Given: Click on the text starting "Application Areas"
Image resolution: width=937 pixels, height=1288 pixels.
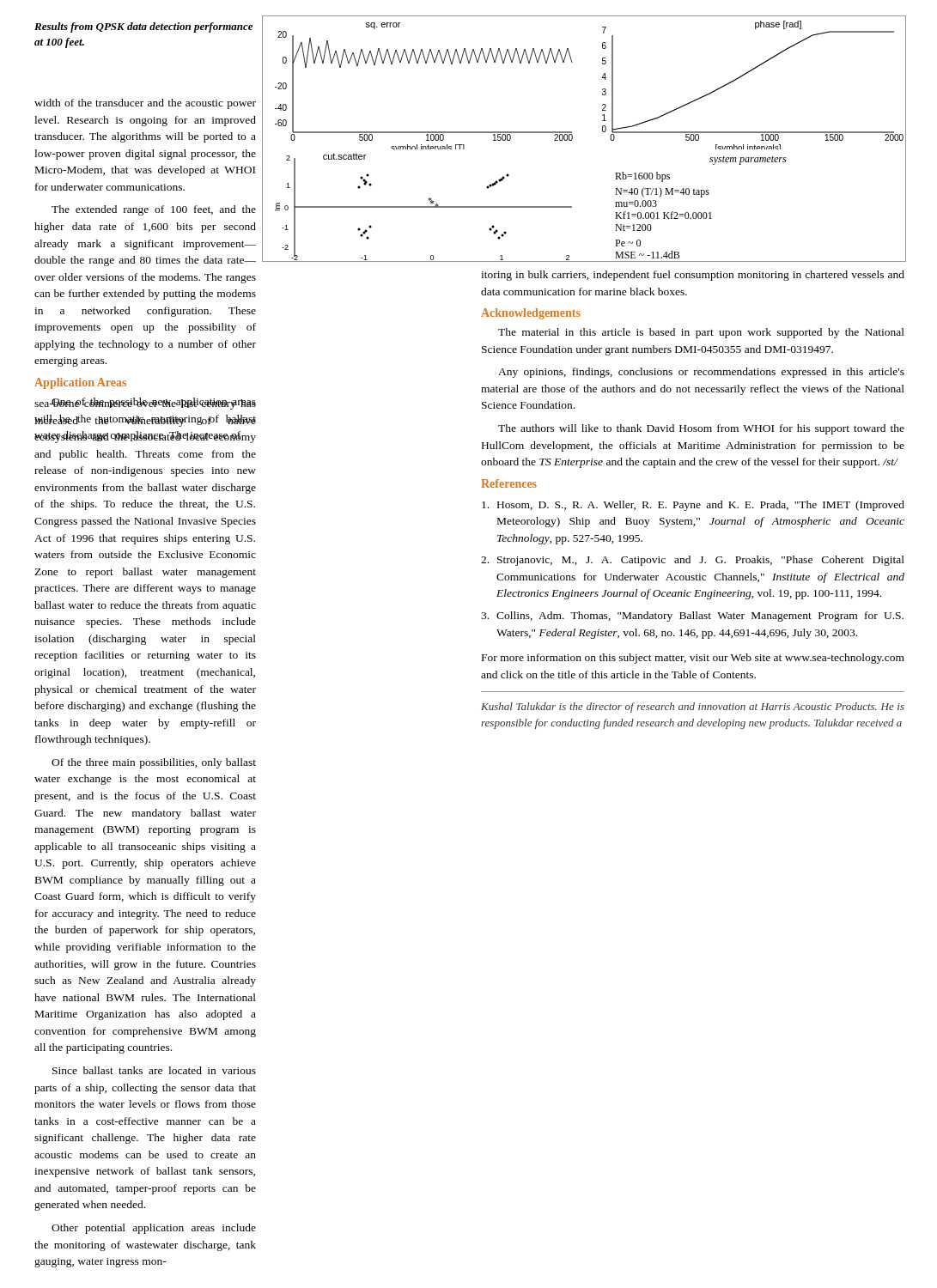Looking at the screenshot, I should coord(81,383).
